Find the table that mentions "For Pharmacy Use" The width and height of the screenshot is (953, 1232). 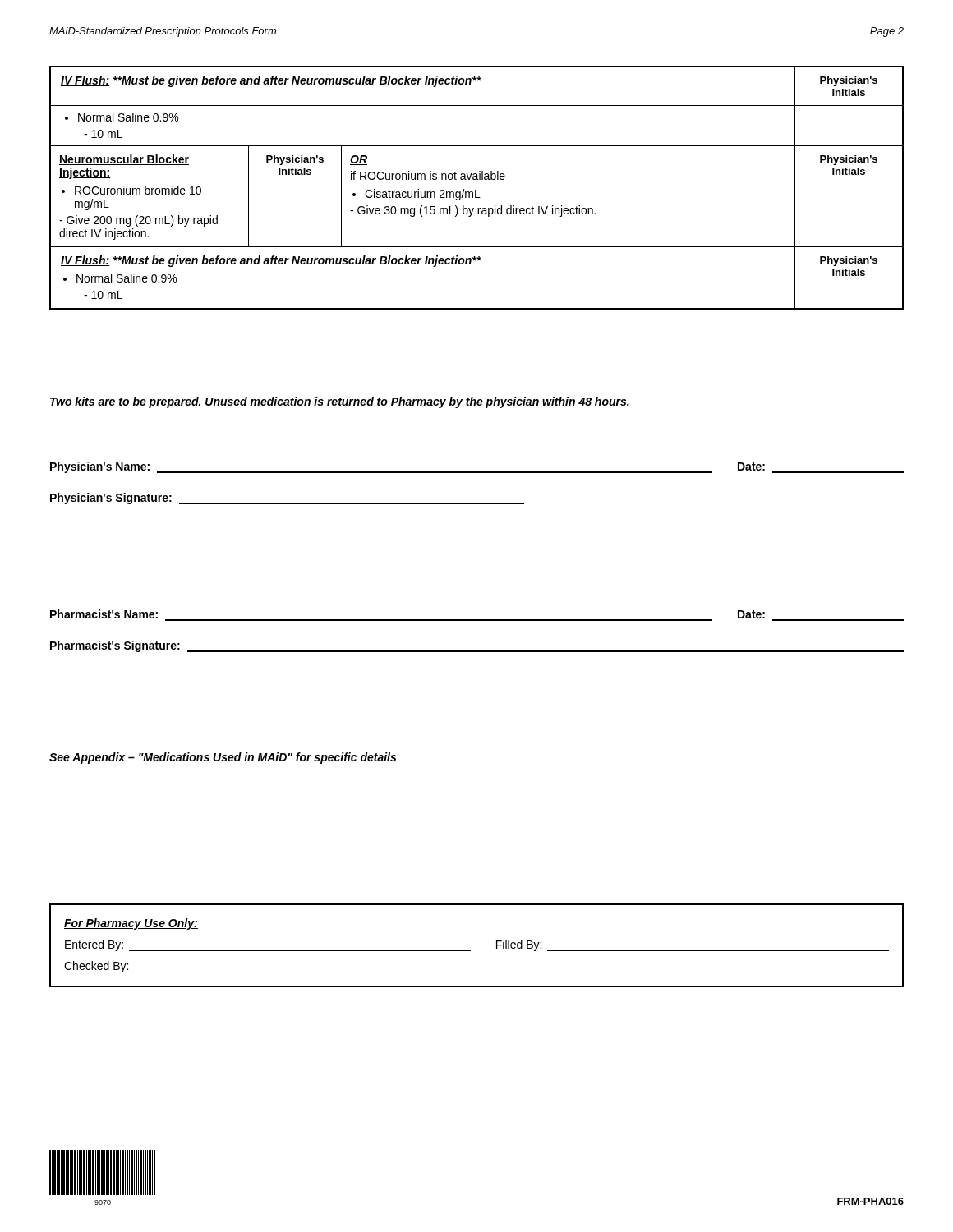pos(476,945)
